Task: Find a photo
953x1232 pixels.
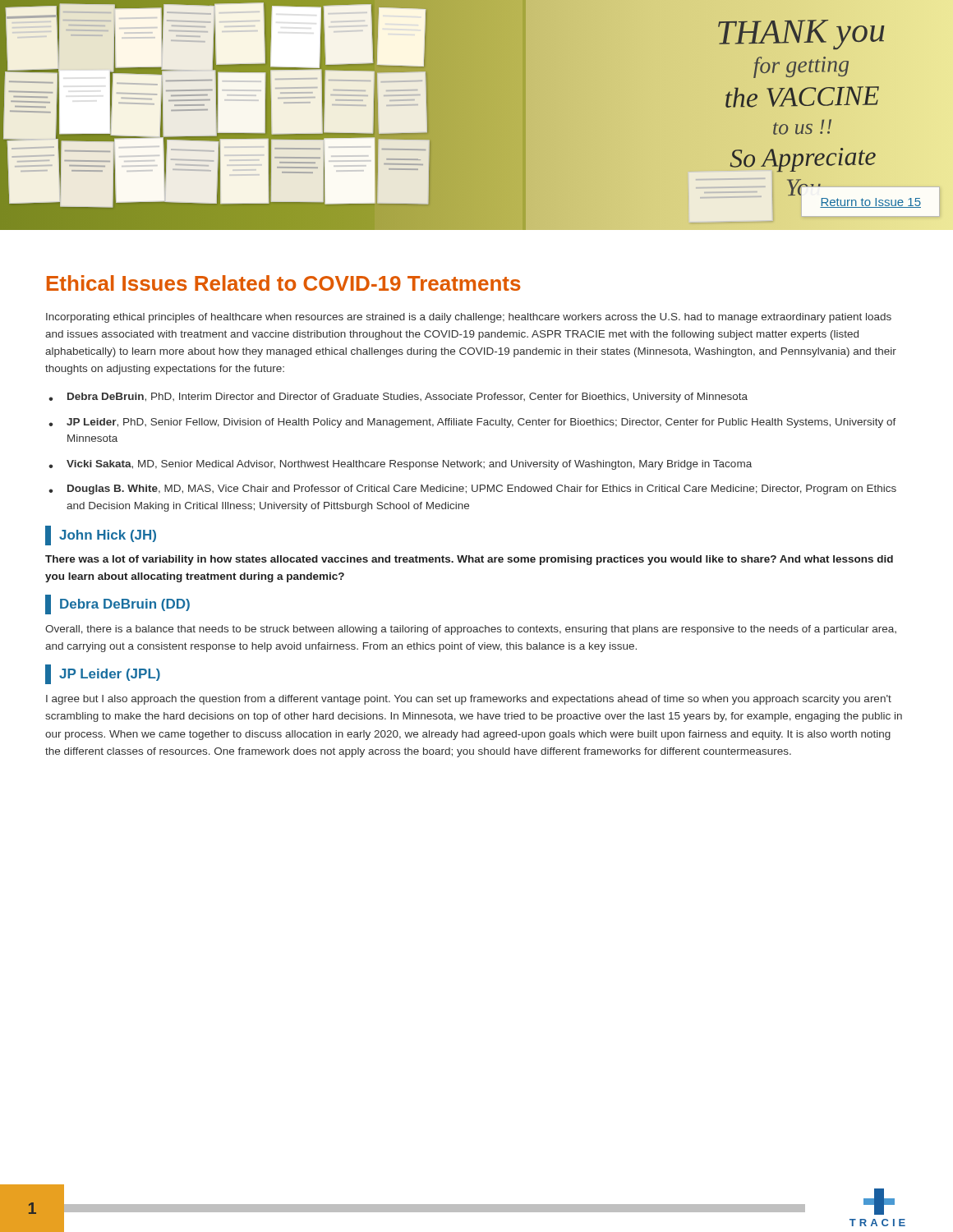Action: pos(476,115)
